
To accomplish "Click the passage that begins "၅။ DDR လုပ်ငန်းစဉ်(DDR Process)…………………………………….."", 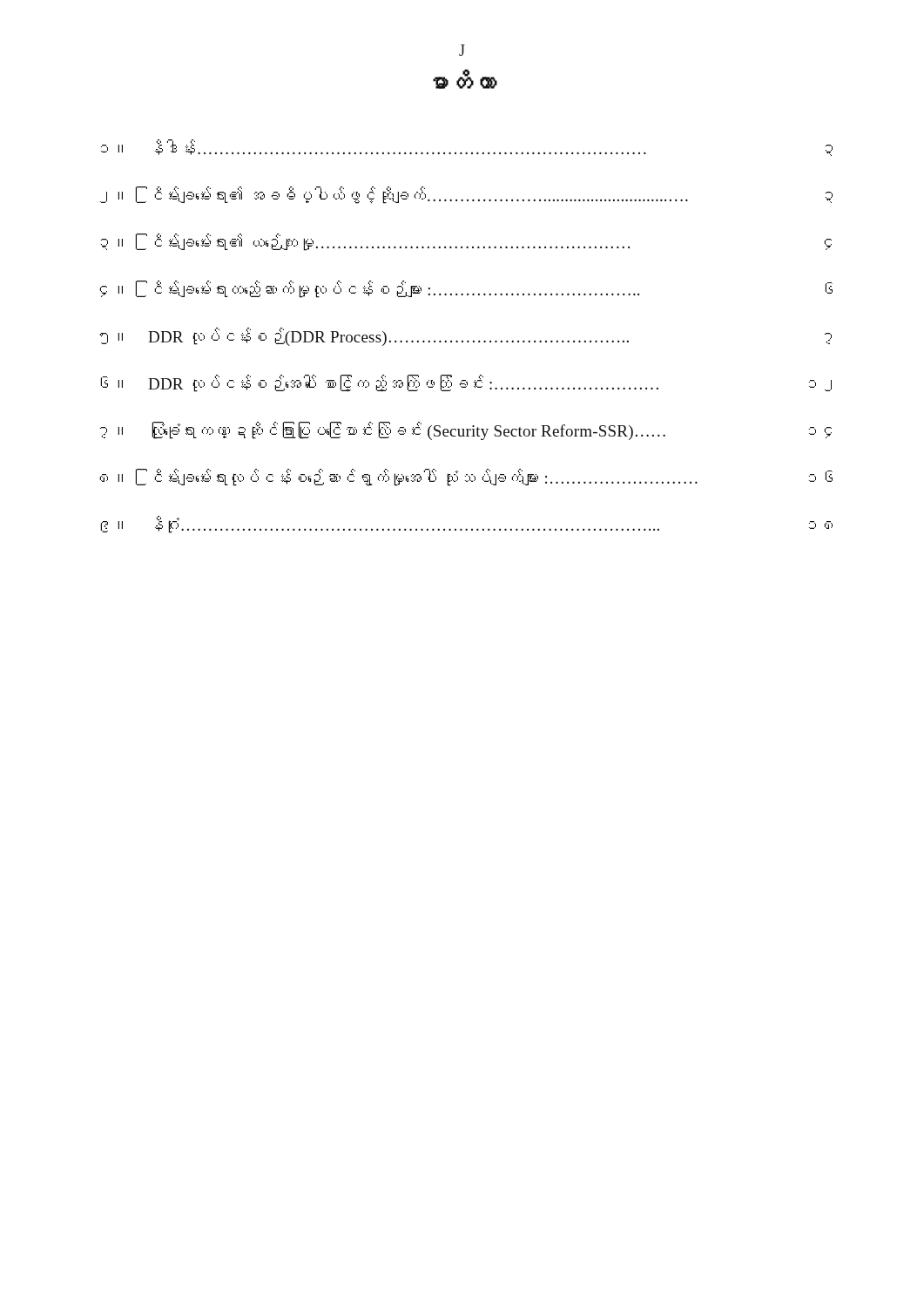I will click(466, 337).
